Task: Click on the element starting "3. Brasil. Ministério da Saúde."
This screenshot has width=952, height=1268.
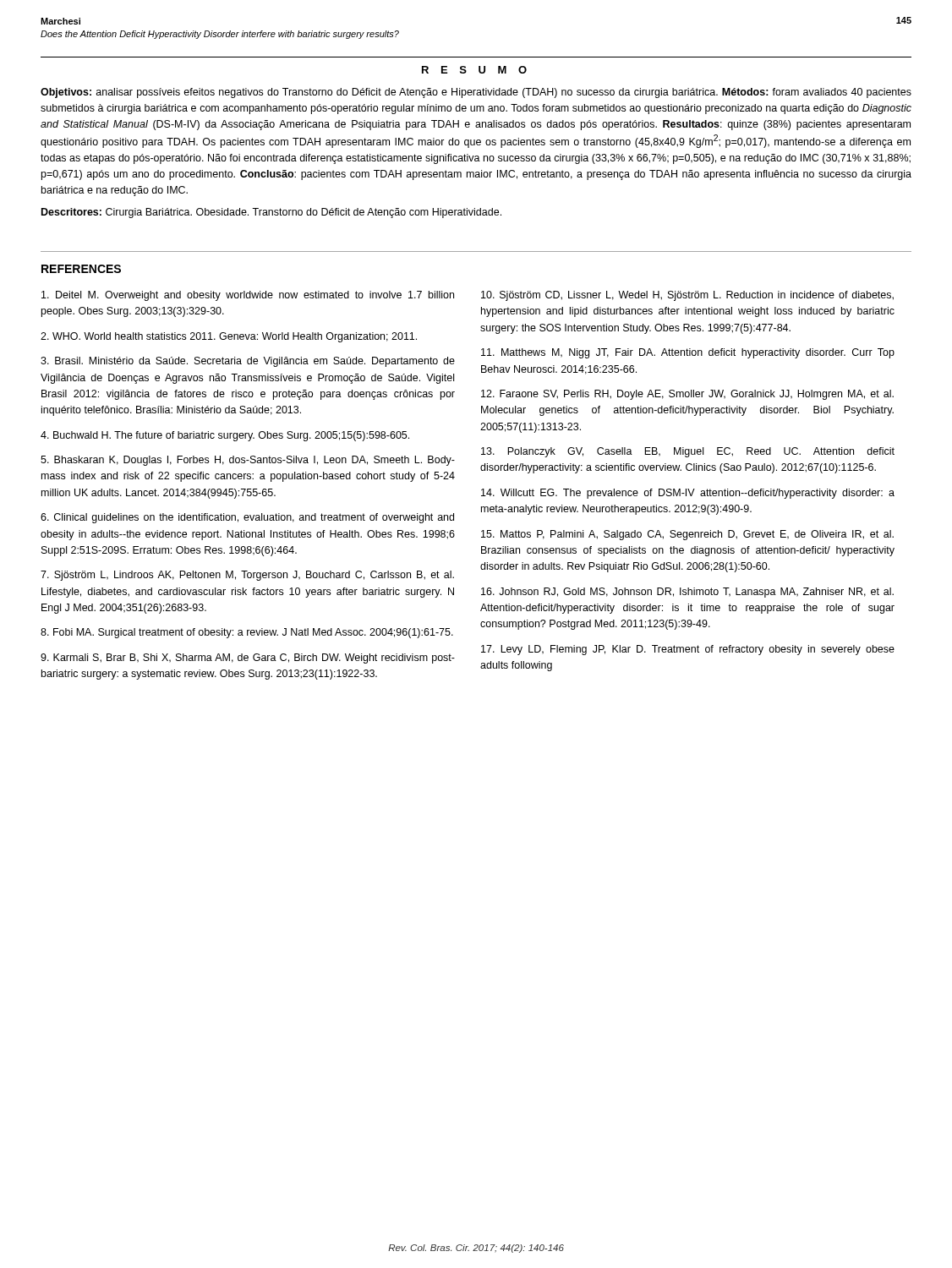Action: (x=248, y=386)
